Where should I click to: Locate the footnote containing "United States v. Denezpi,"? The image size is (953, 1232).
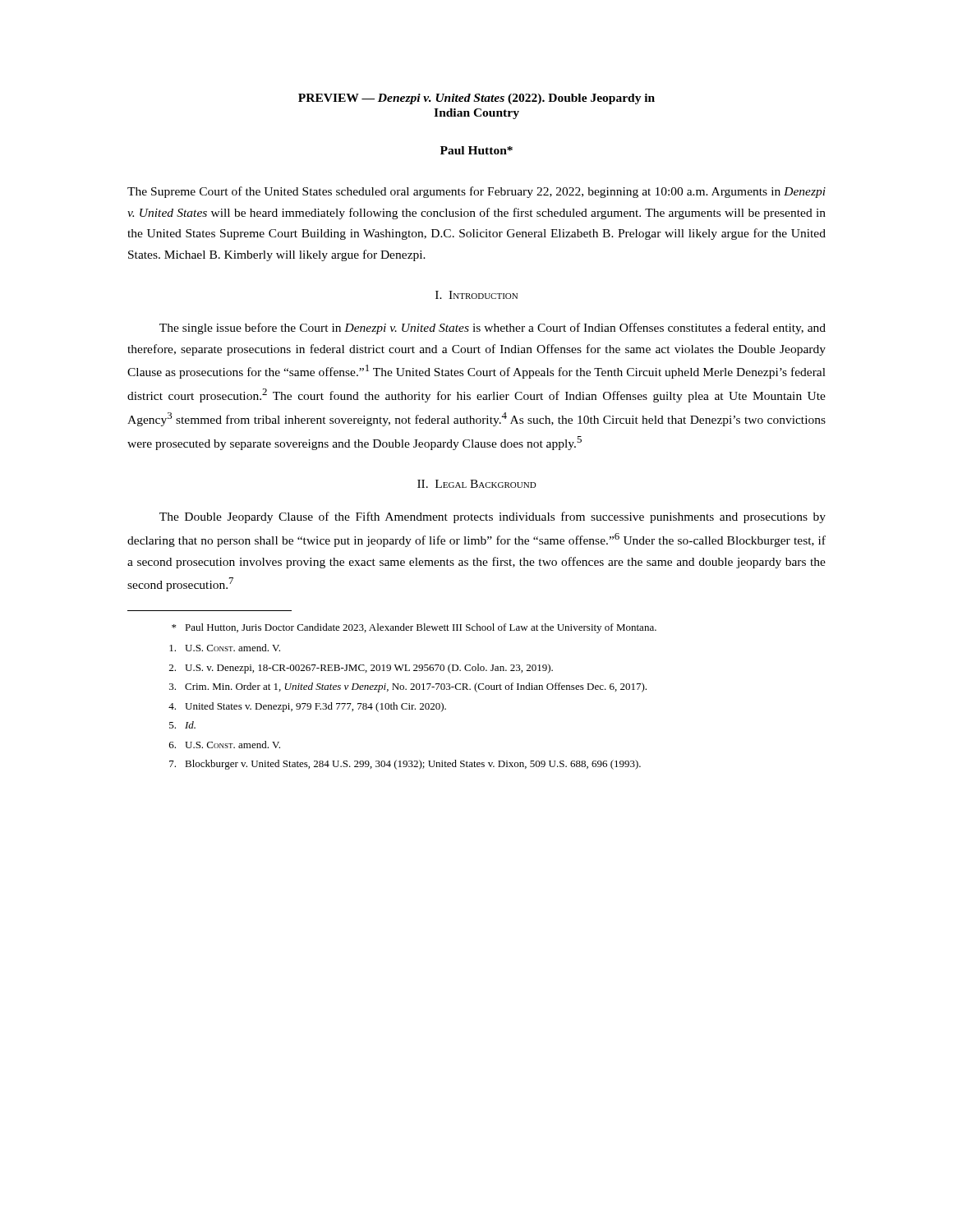click(307, 707)
